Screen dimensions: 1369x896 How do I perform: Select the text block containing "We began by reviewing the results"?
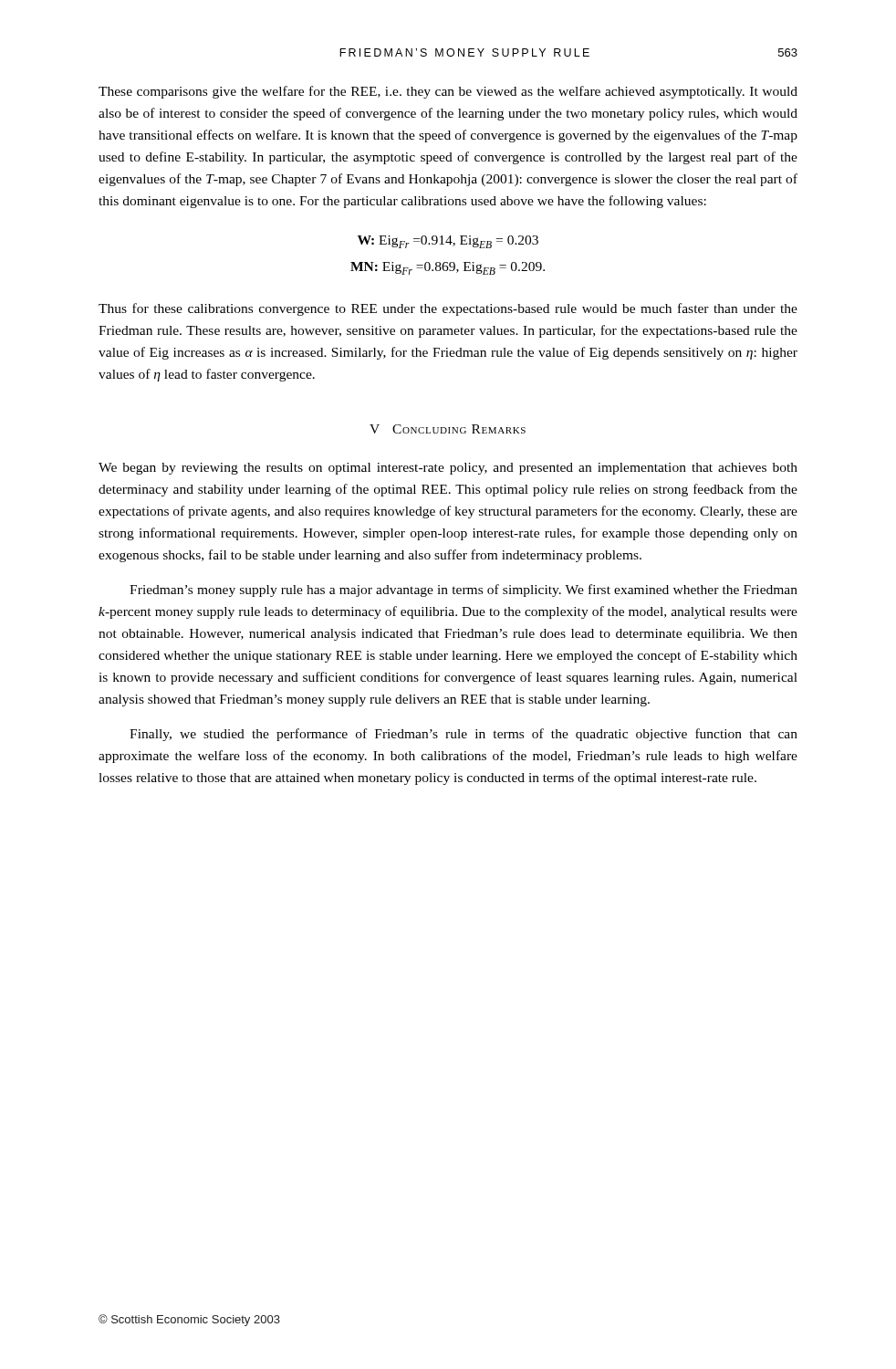point(448,511)
